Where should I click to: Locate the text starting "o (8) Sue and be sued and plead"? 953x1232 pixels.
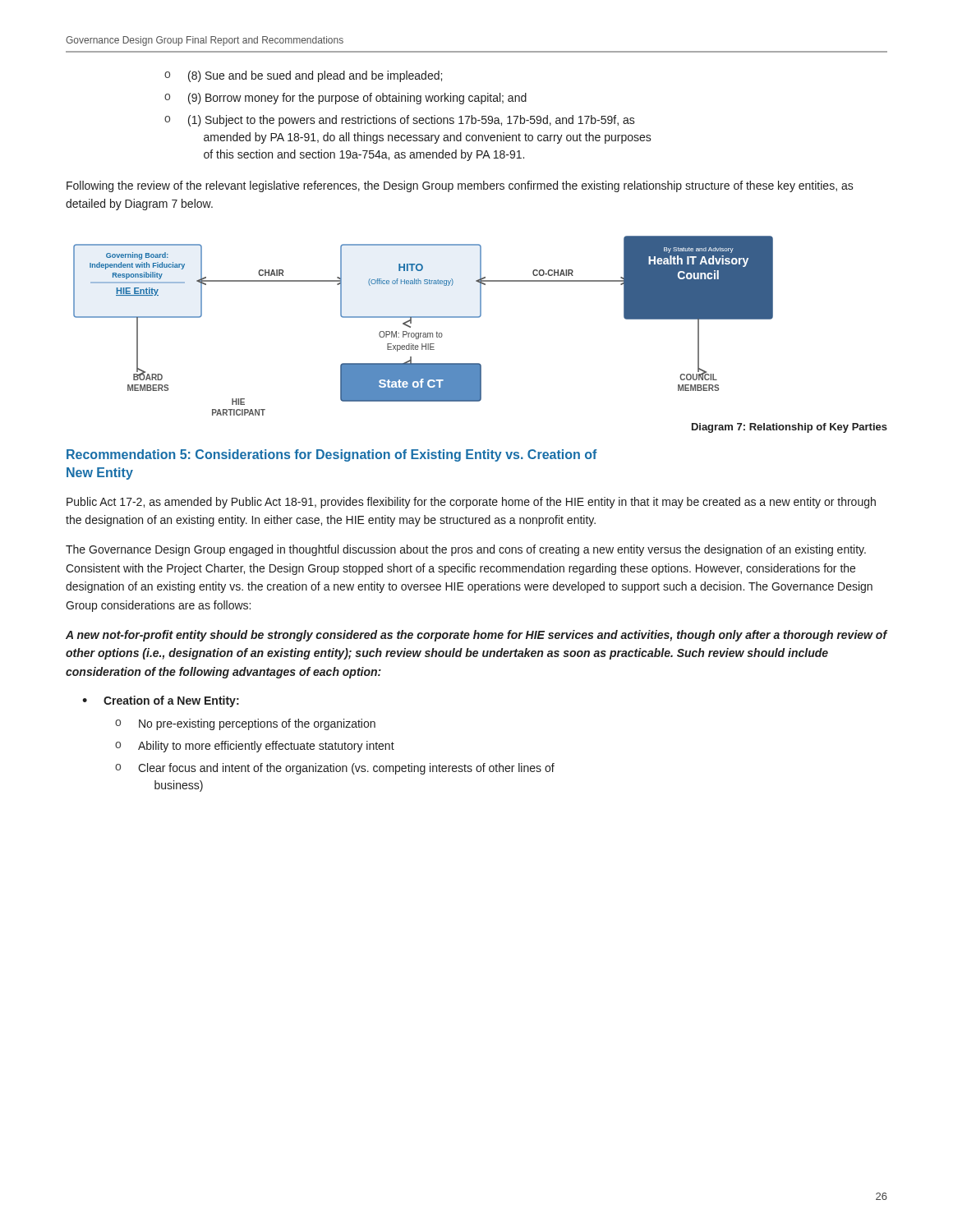304,76
